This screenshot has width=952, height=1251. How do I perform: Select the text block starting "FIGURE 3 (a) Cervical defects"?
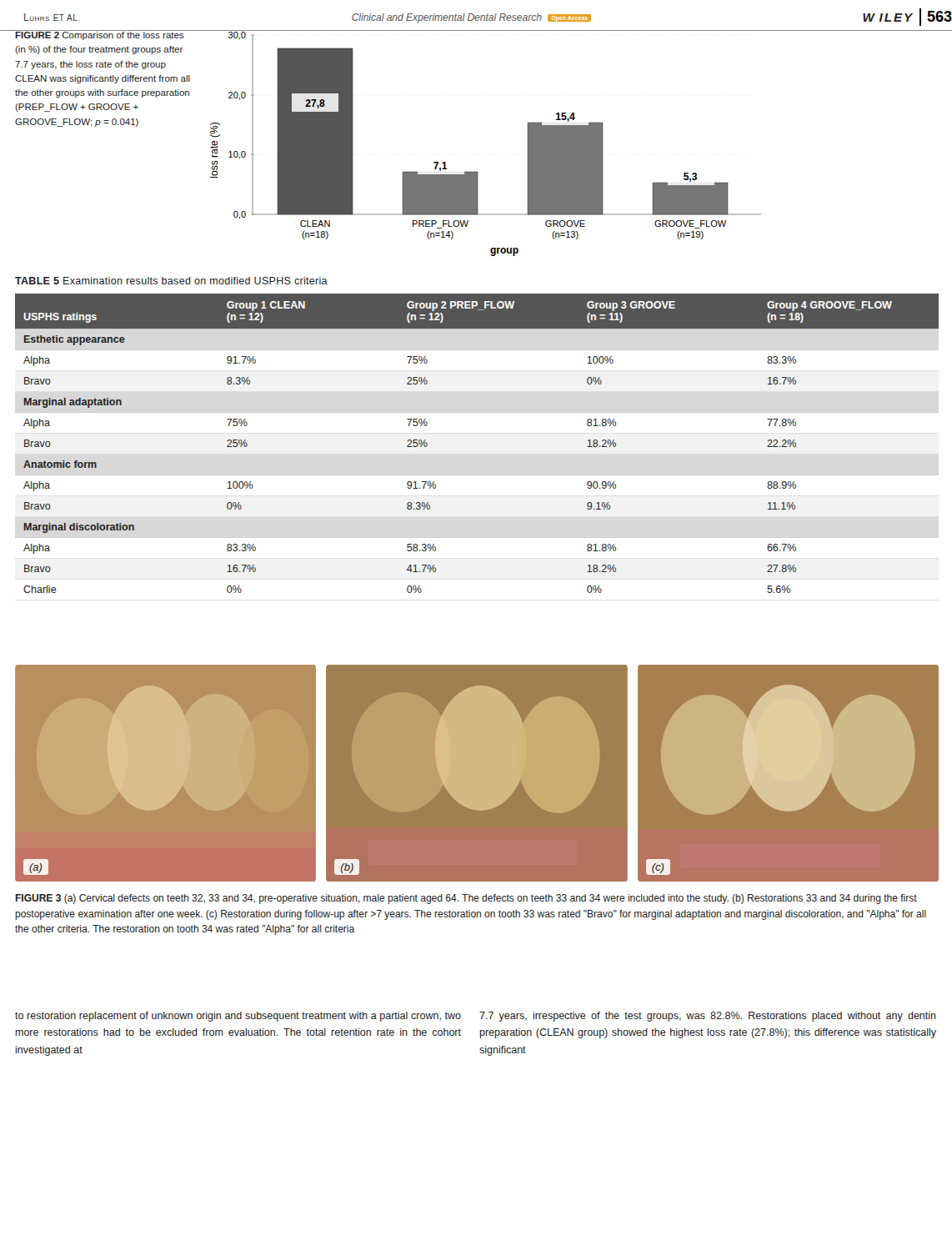click(x=471, y=914)
